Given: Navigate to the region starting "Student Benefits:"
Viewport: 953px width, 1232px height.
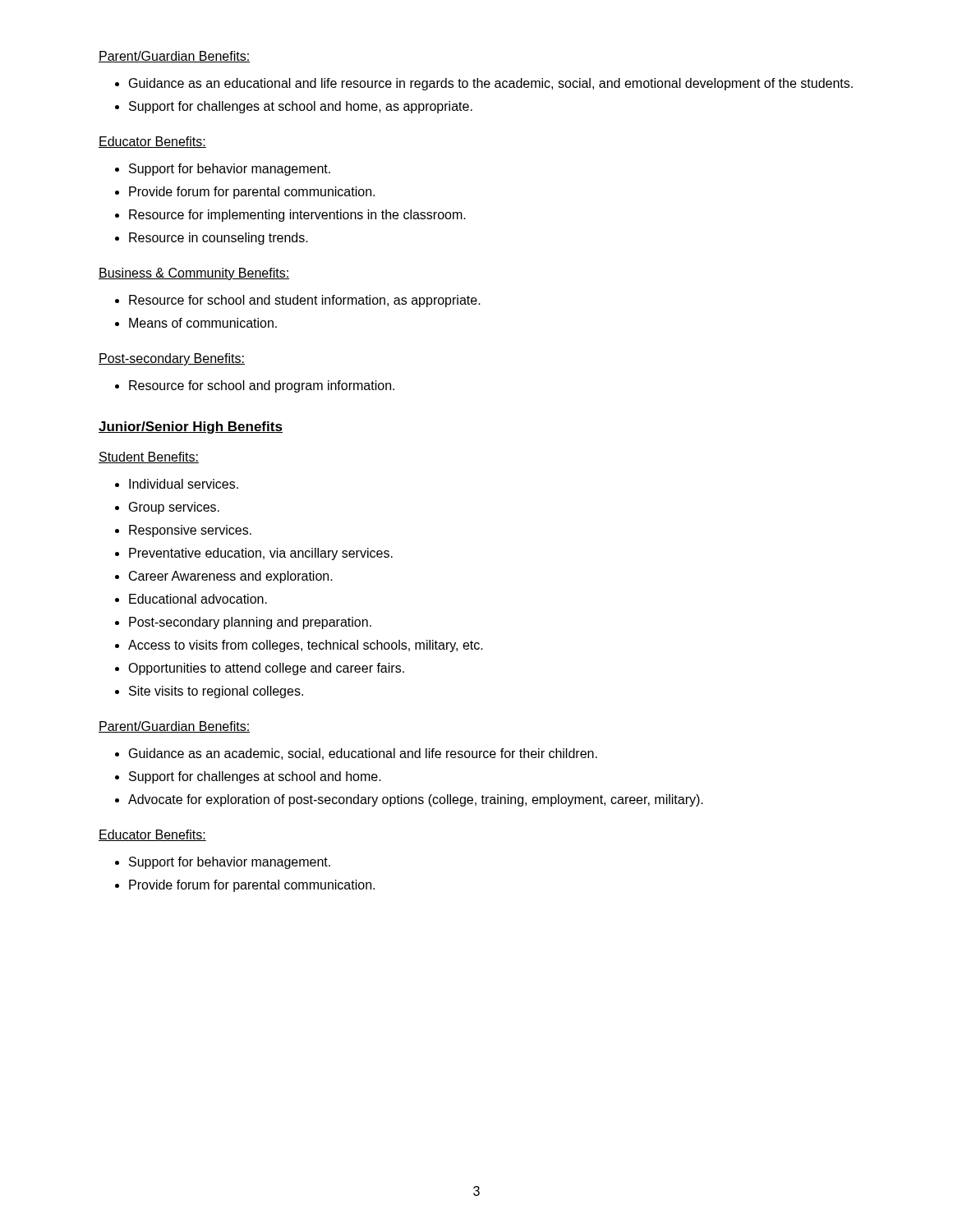Looking at the screenshot, I should [149, 457].
